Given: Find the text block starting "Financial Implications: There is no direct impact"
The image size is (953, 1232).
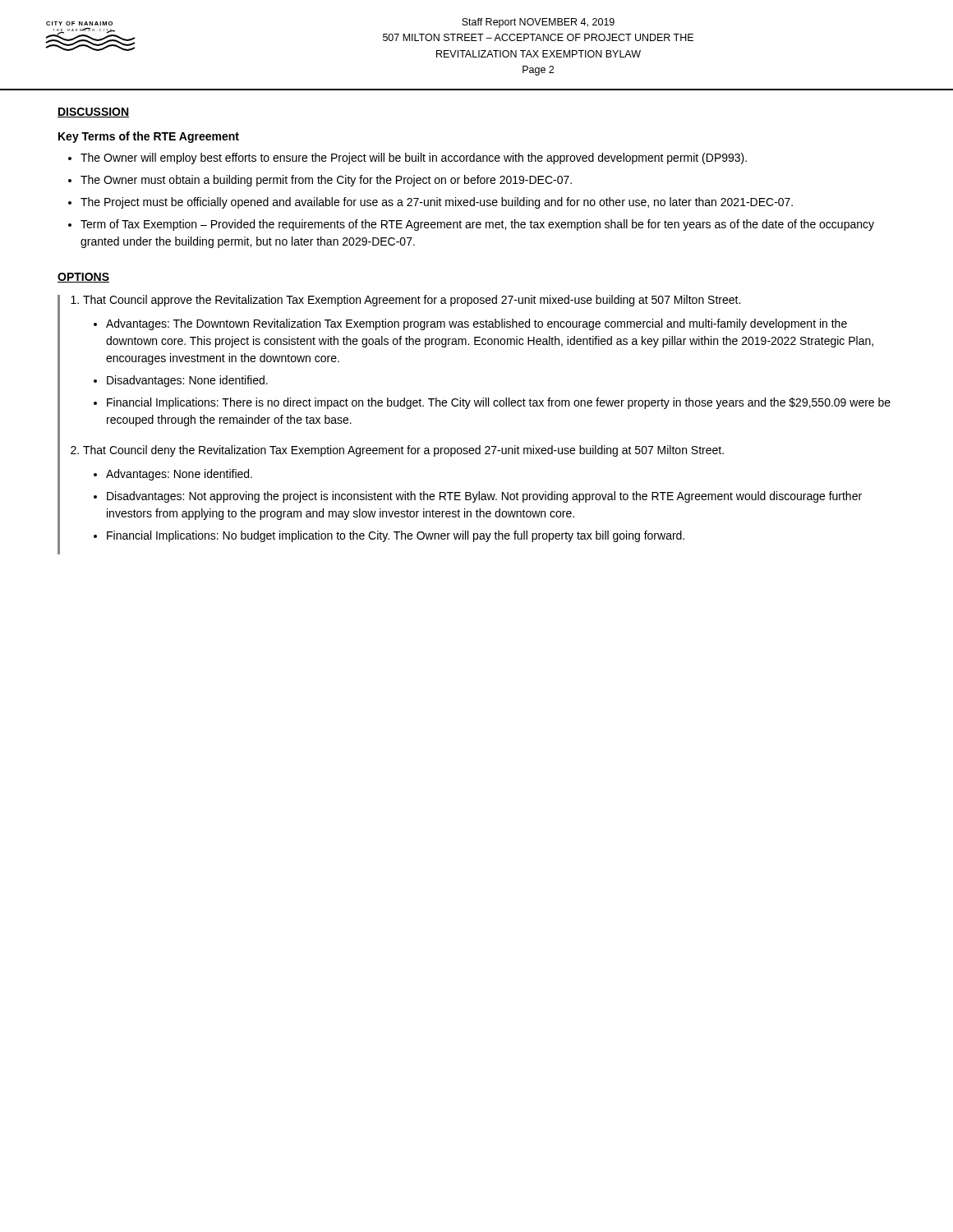Looking at the screenshot, I should [x=498, y=411].
